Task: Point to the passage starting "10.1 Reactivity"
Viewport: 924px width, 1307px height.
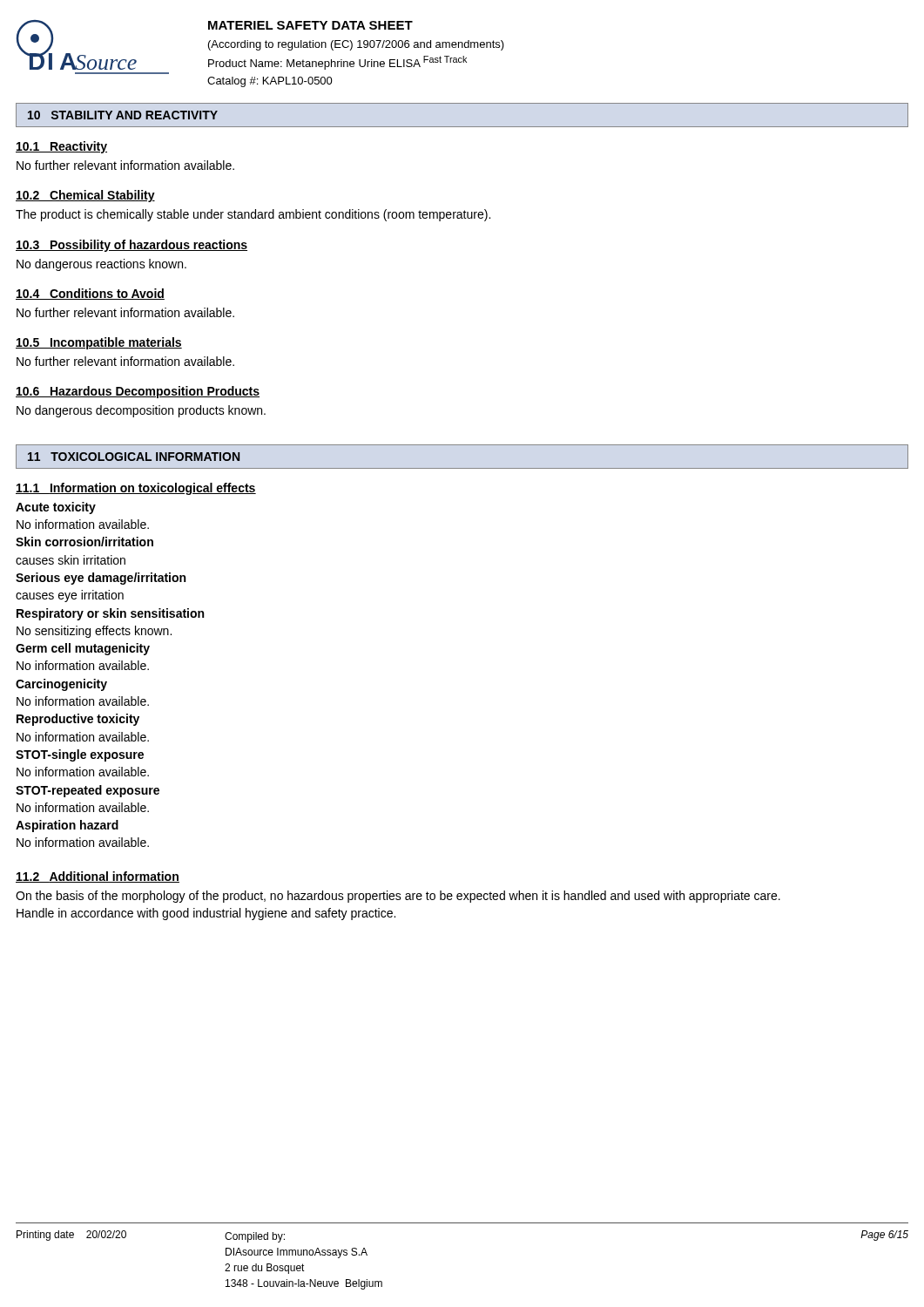Action: click(61, 146)
